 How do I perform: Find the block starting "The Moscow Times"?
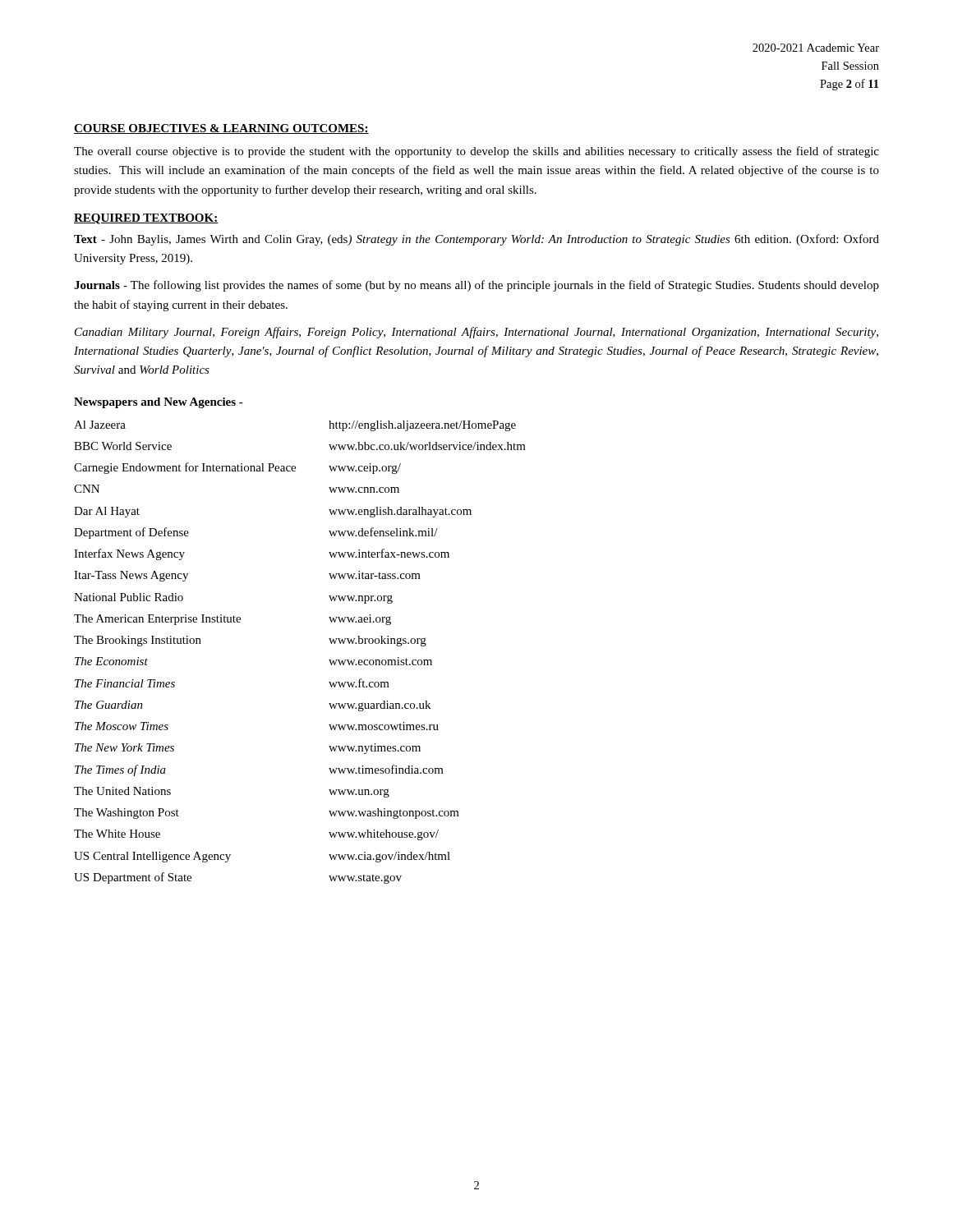tap(121, 726)
